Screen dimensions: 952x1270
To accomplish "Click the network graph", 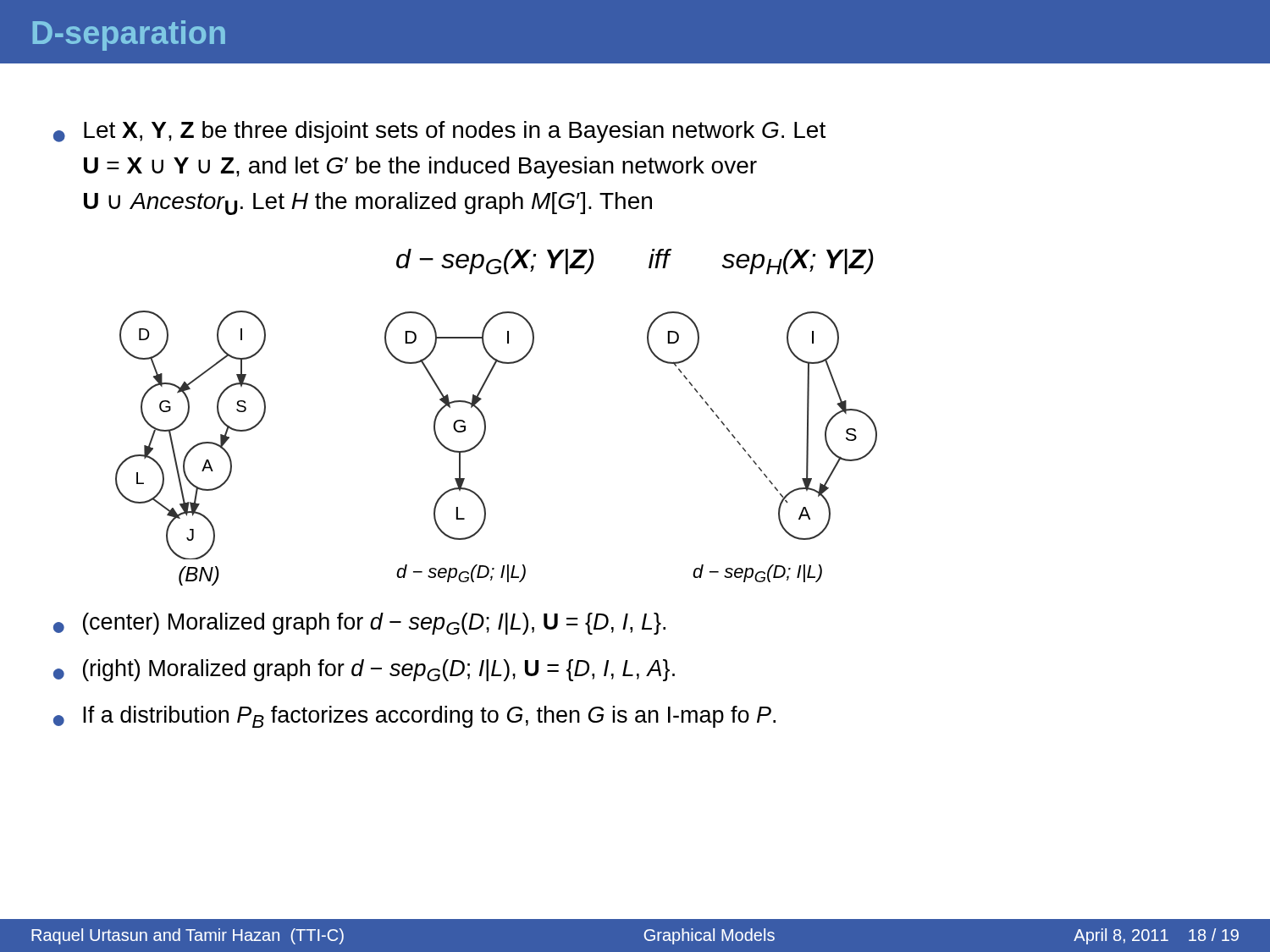I will point(635,441).
